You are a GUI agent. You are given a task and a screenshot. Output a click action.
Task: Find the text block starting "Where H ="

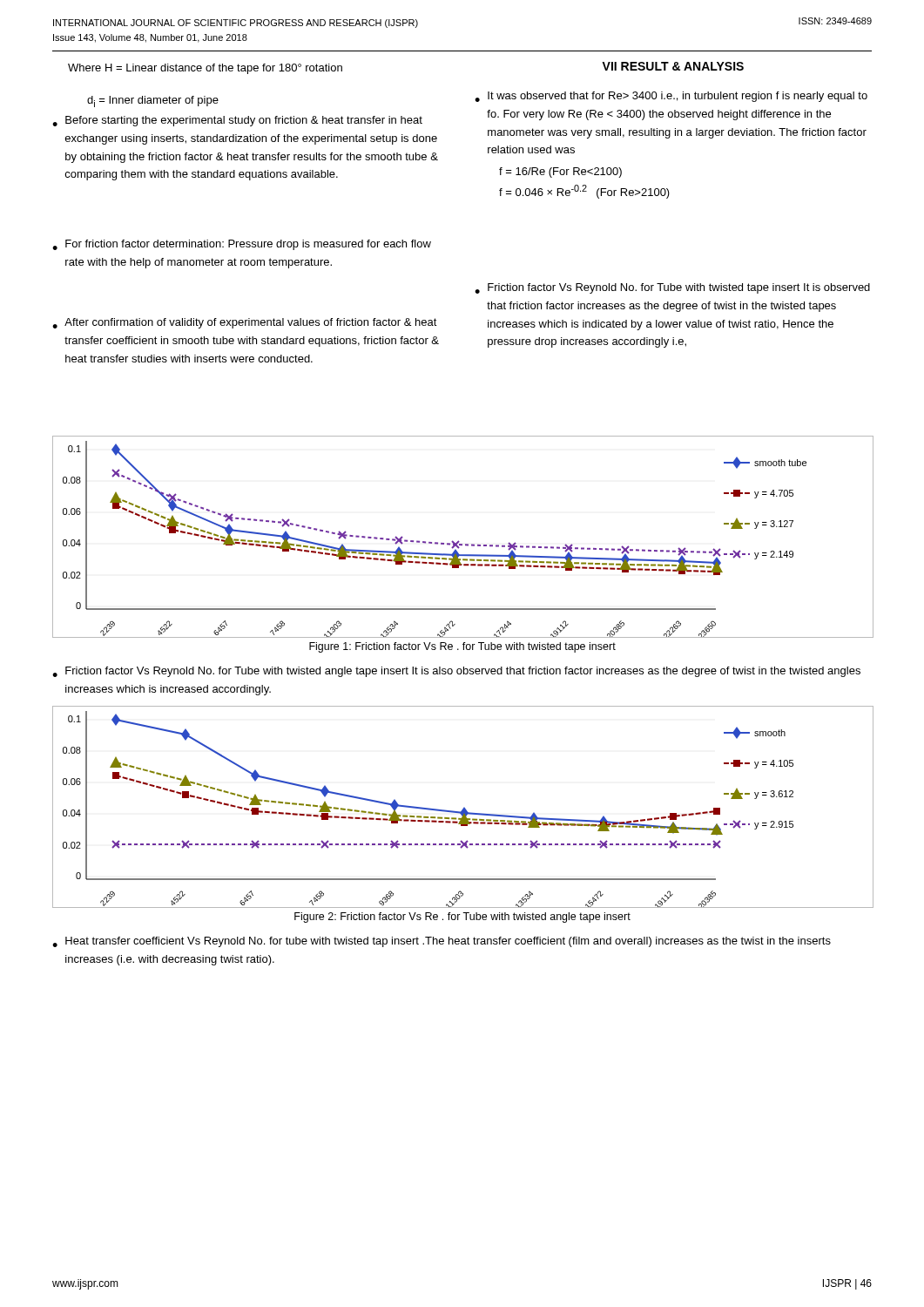tap(198, 68)
